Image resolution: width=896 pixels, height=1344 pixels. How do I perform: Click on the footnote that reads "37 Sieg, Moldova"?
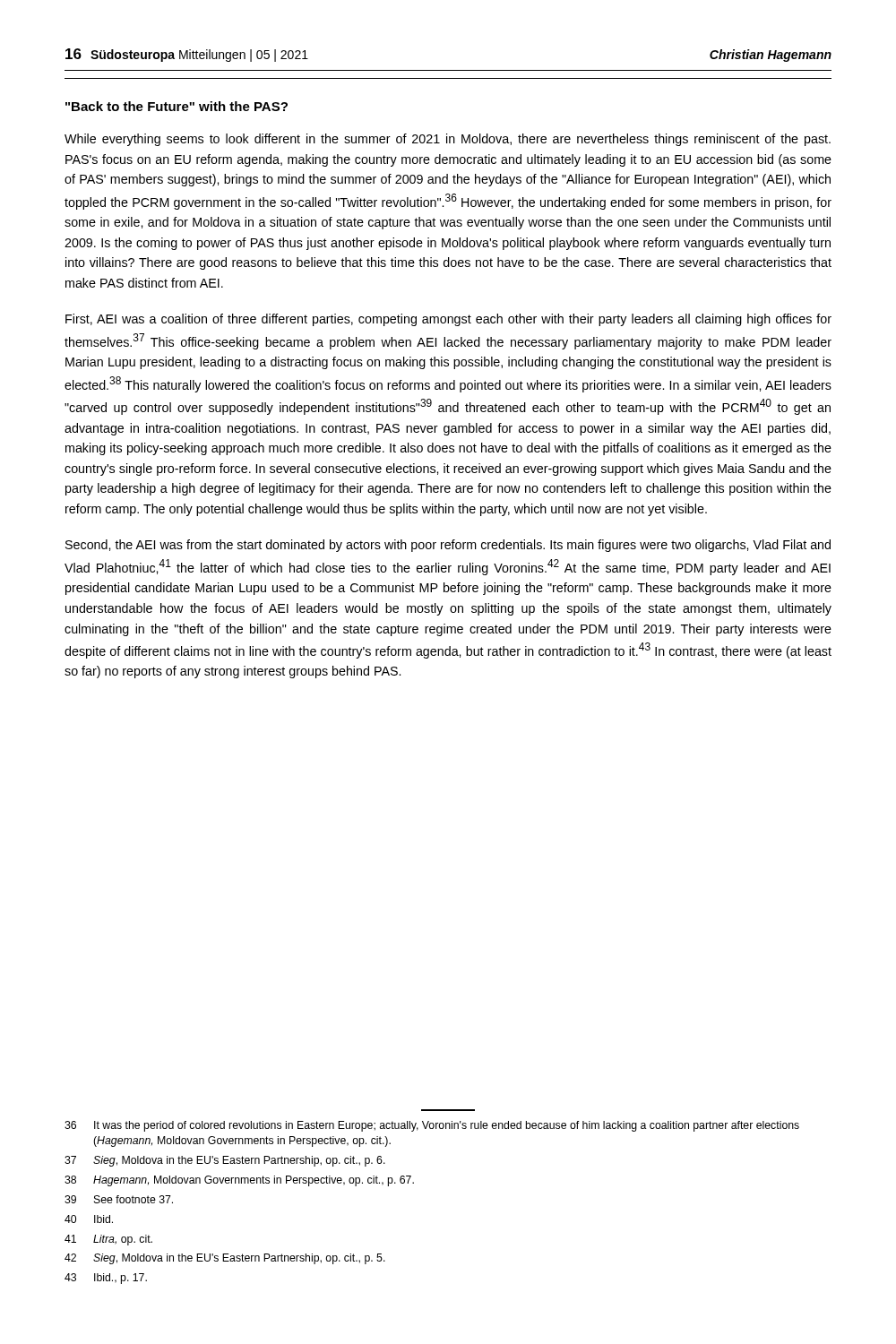pos(225,1161)
